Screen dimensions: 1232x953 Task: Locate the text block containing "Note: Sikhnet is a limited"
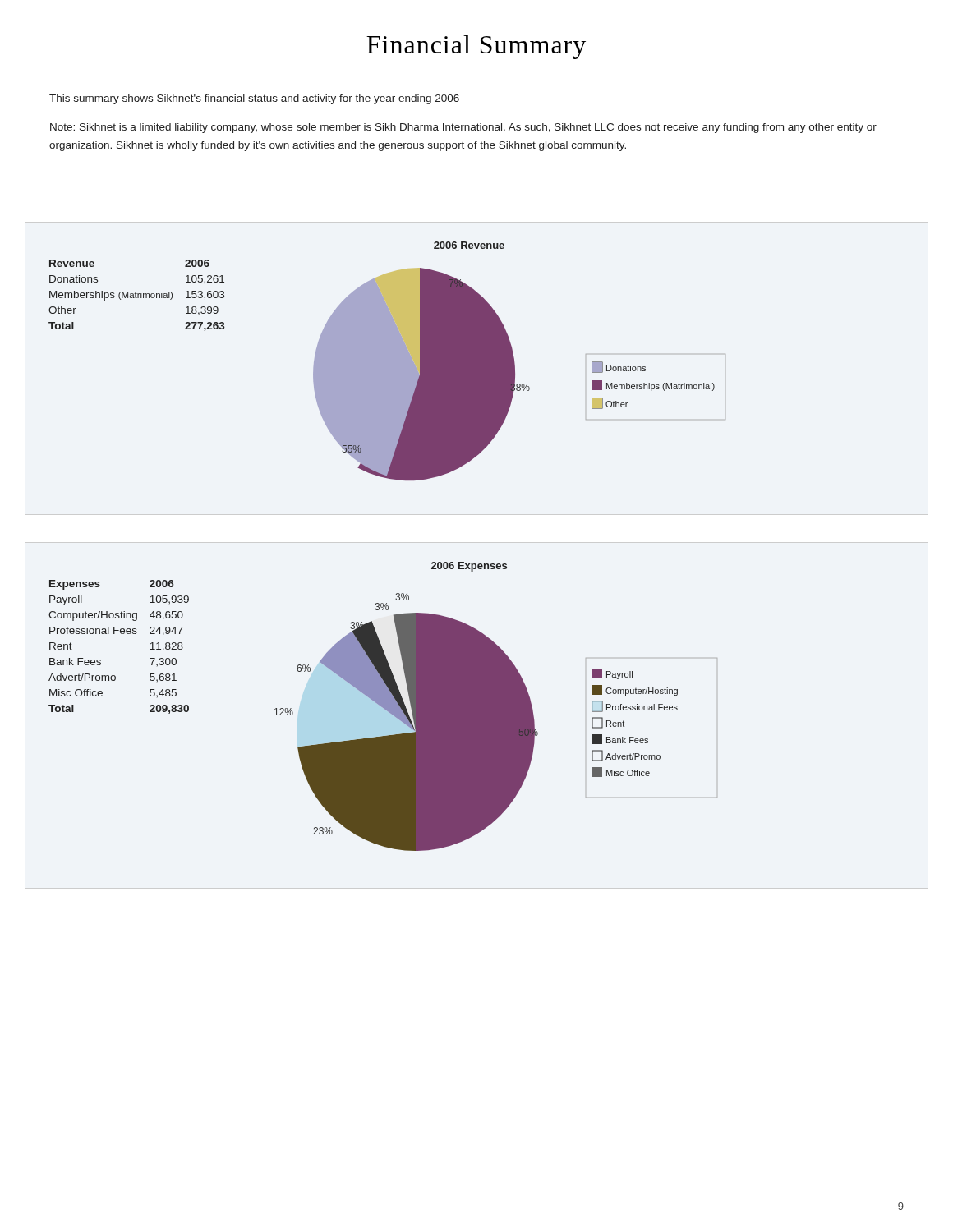tap(463, 136)
